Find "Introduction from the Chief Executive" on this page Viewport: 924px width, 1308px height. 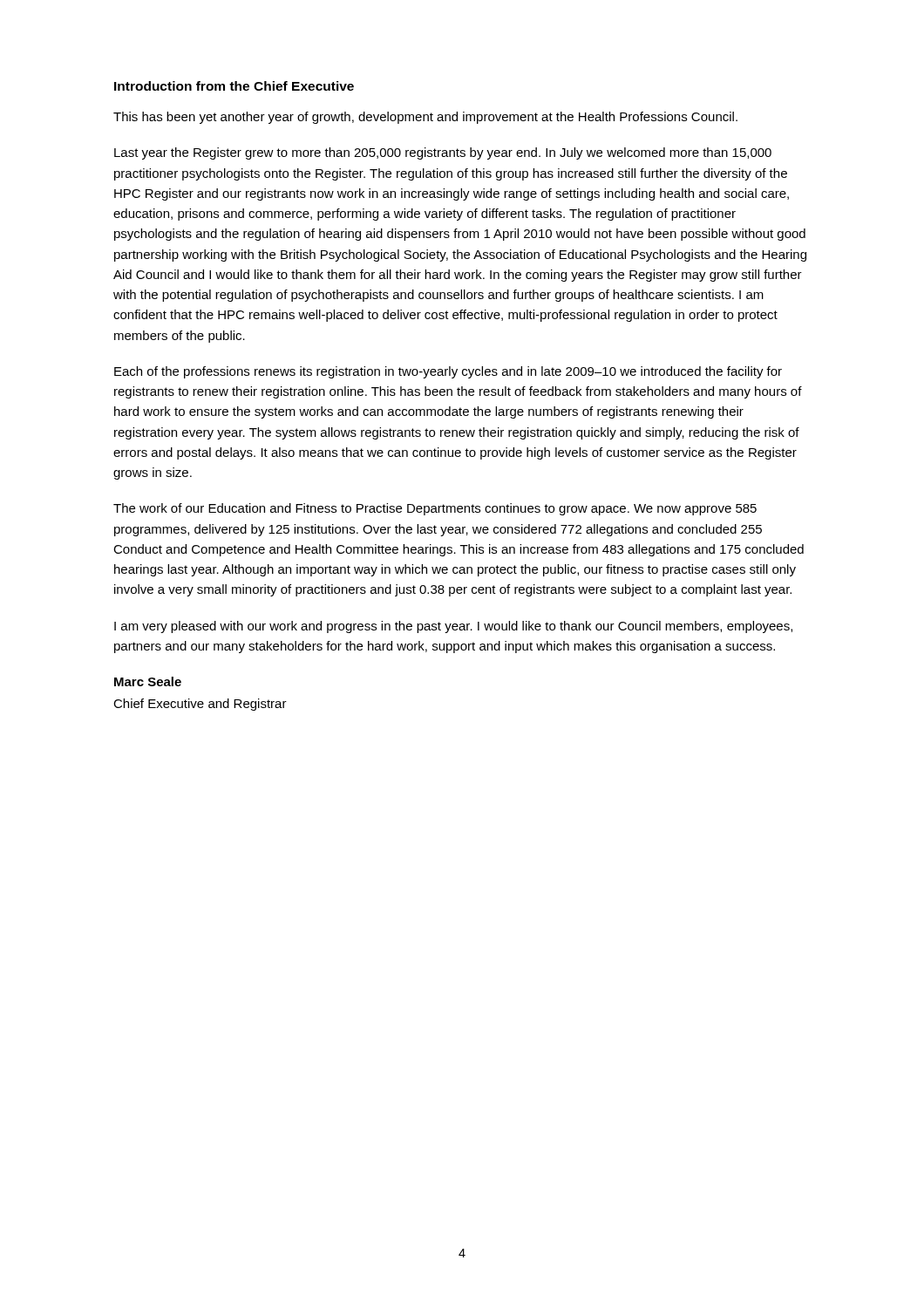point(234,86)
